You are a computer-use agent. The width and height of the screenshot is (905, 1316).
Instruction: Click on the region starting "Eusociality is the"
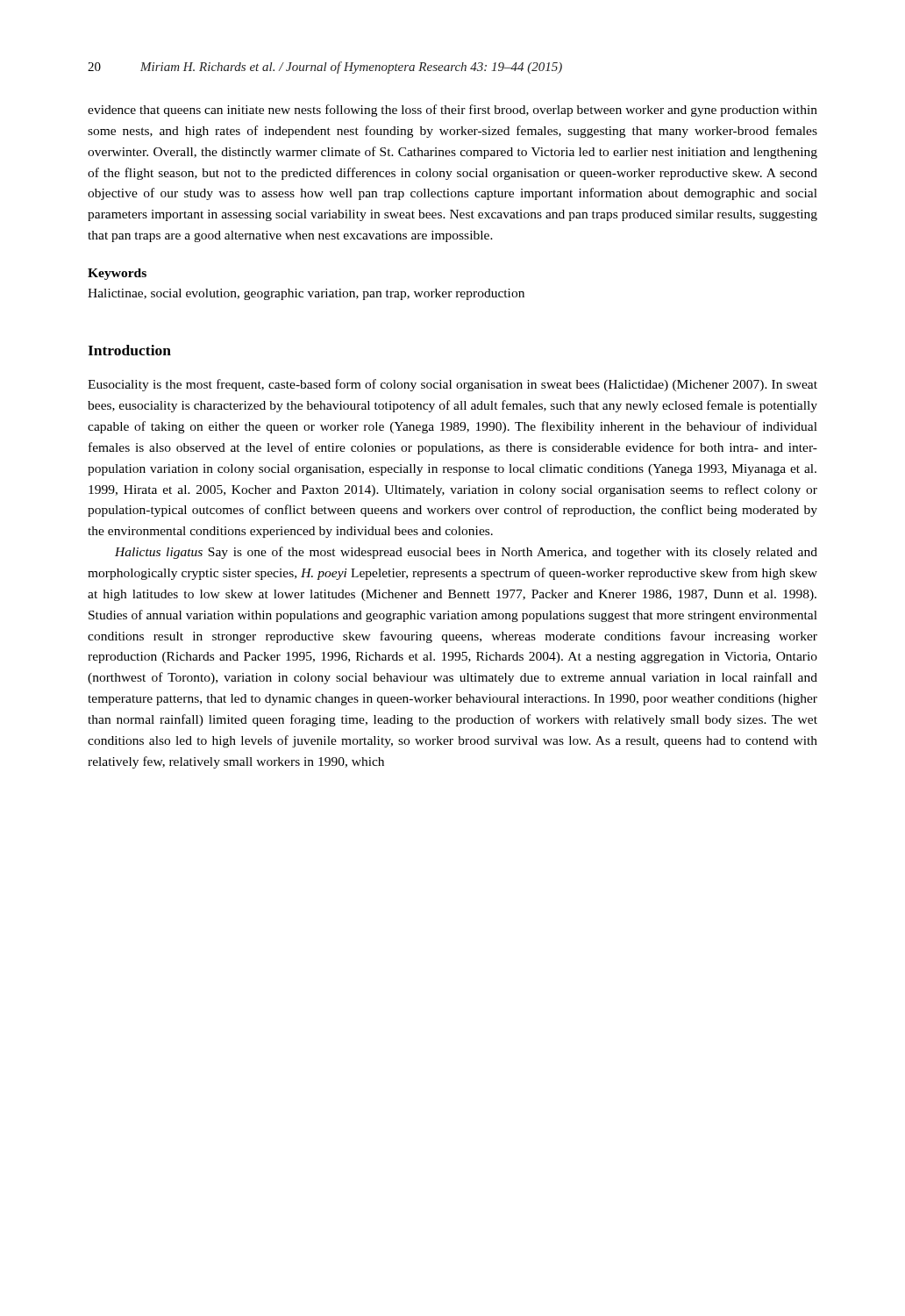click(x=452, y=457)
